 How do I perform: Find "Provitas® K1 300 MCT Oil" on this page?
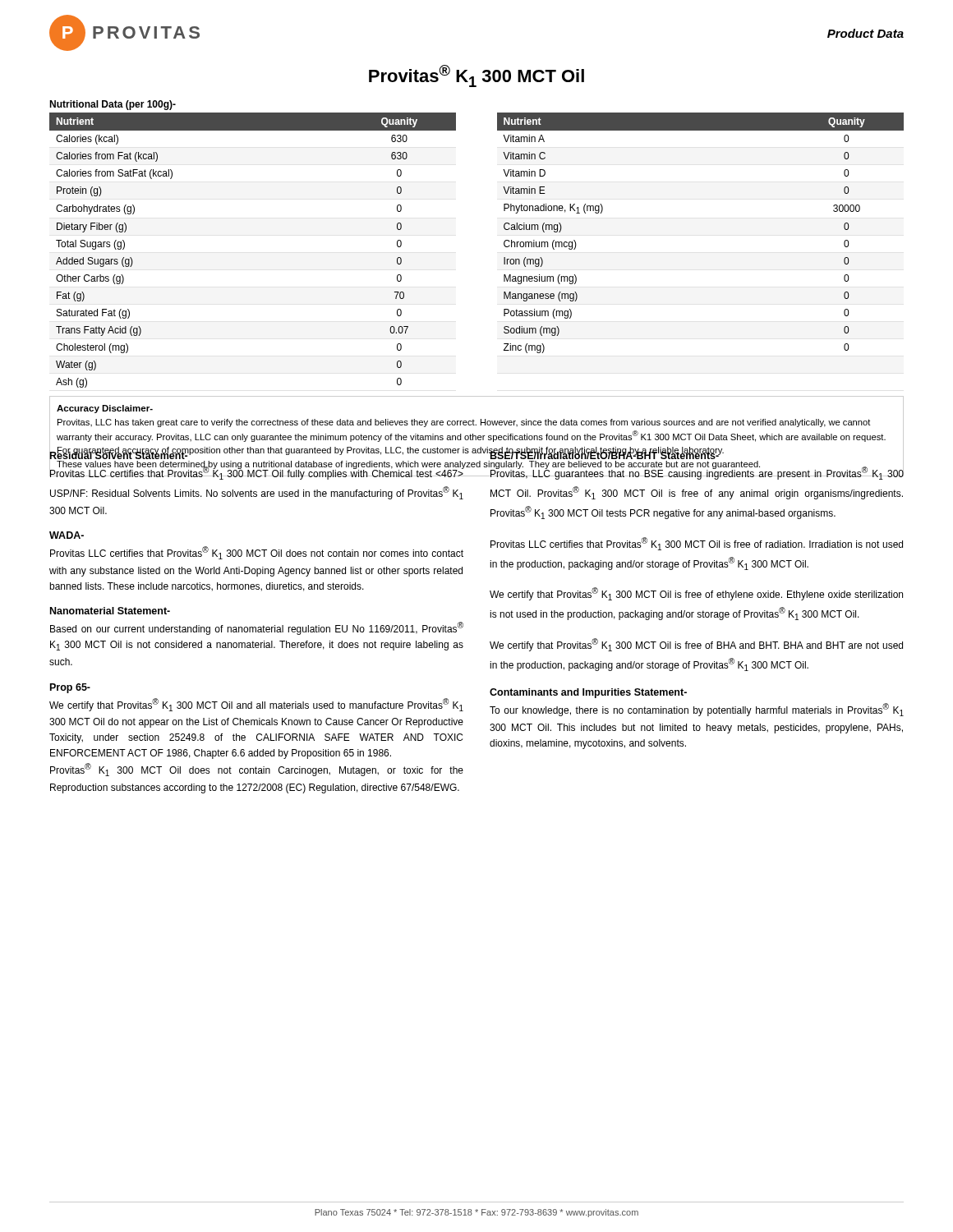click(x=476, y=76)
